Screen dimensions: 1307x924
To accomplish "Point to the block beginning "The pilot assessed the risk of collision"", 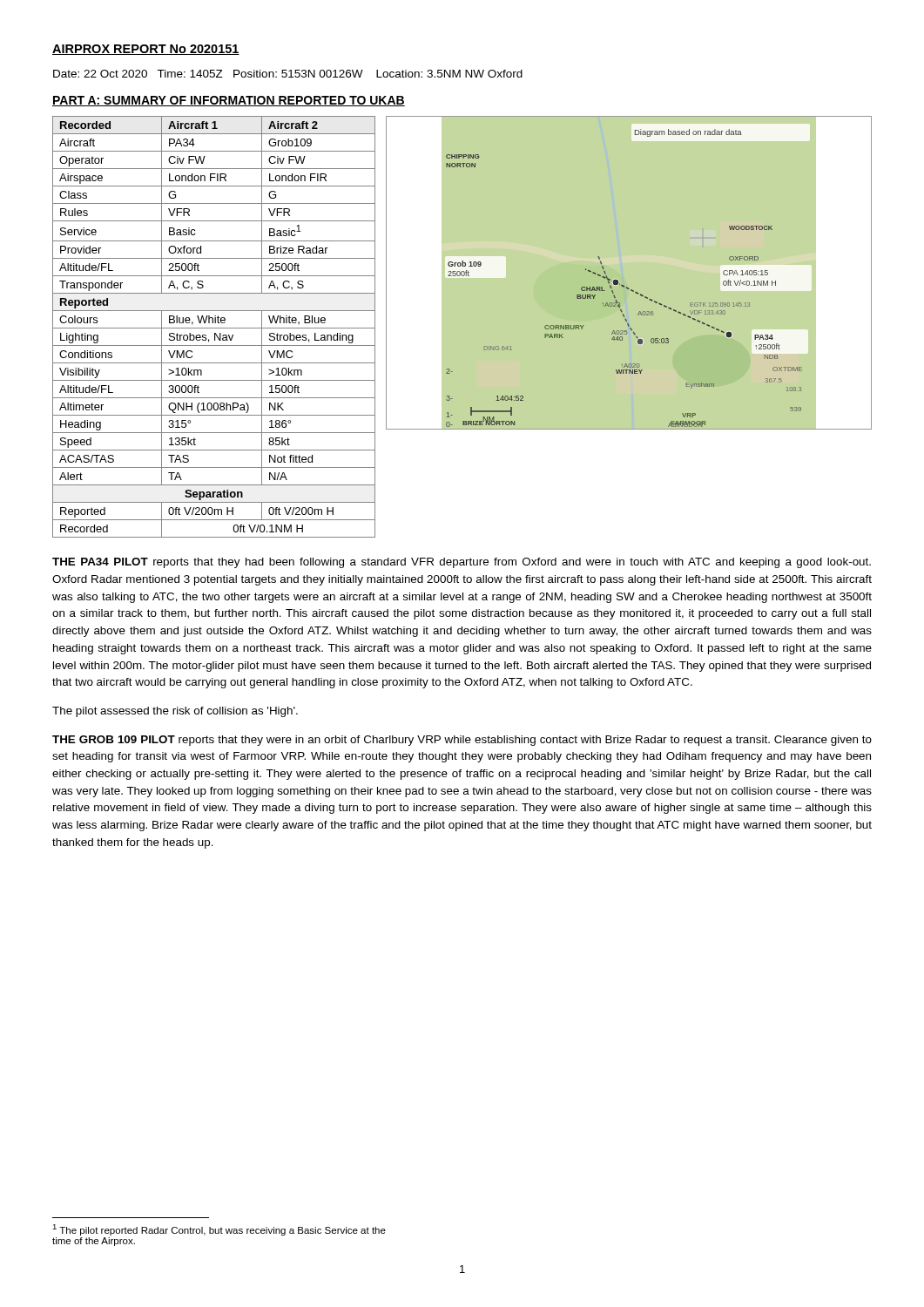I will pyautogui.click(x=175, y=710).
